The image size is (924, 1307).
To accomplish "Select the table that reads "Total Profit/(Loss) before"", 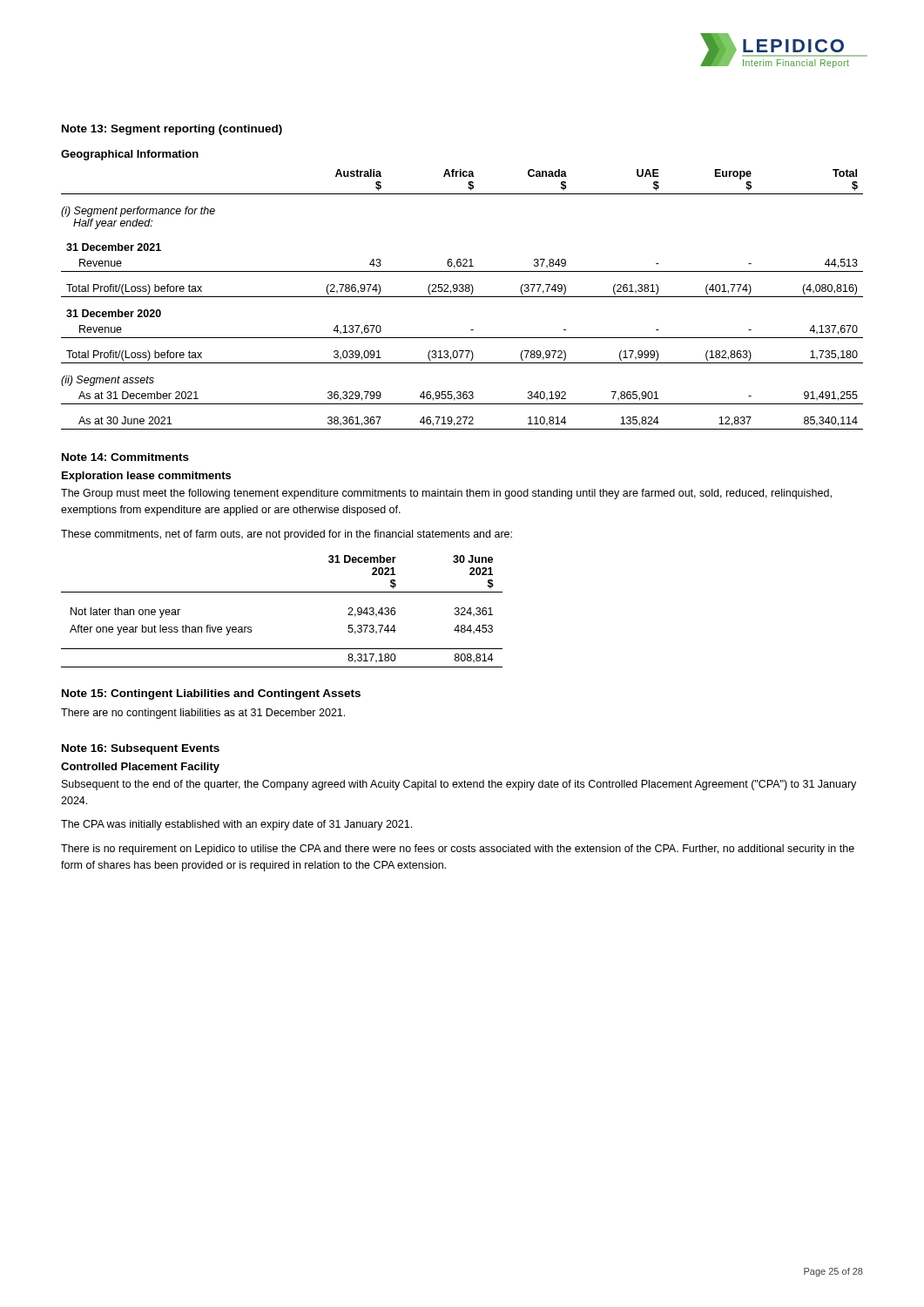I will (x=462, y=298).
